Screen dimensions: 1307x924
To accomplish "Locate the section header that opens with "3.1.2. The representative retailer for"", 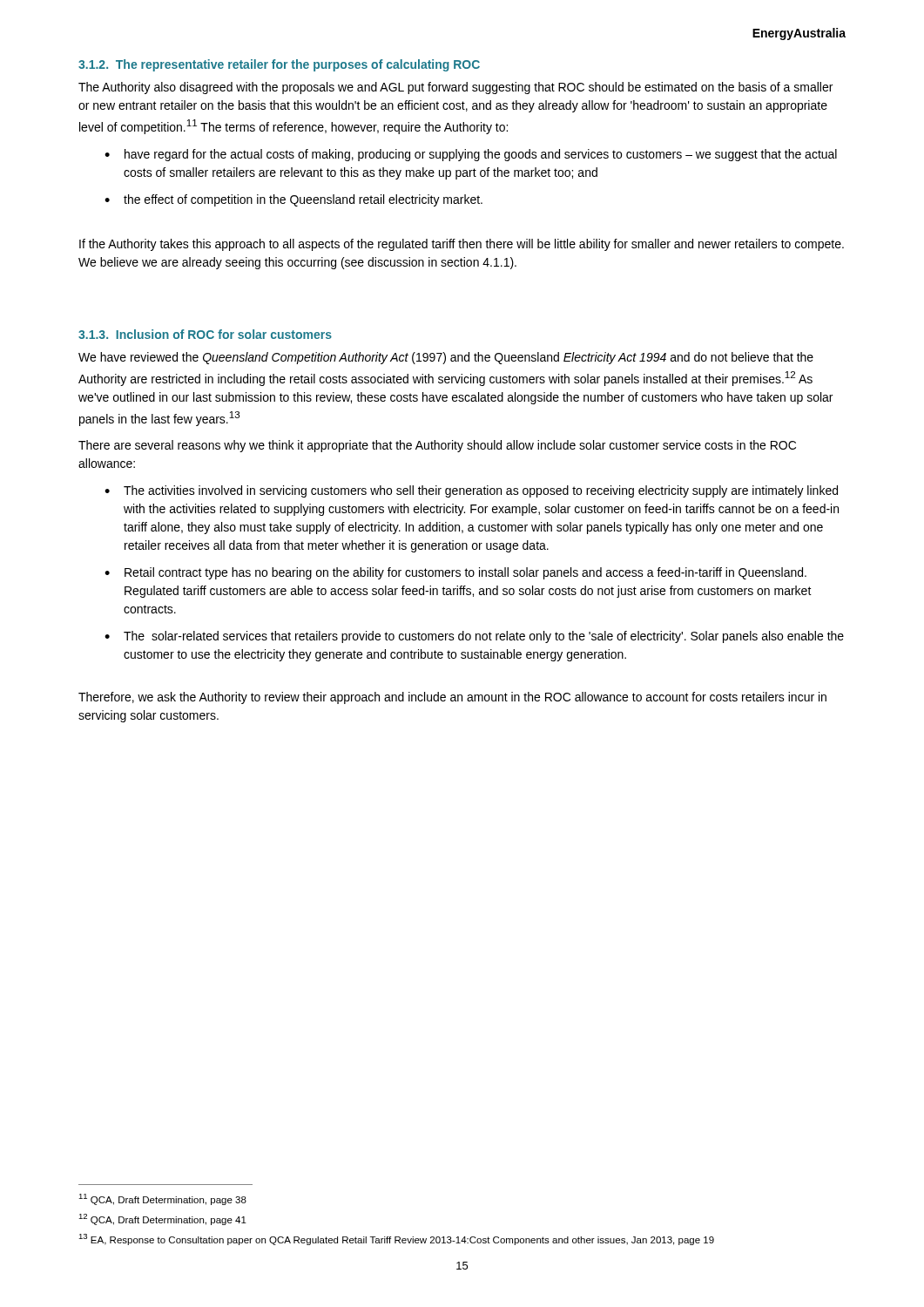I will coord(279,65).
